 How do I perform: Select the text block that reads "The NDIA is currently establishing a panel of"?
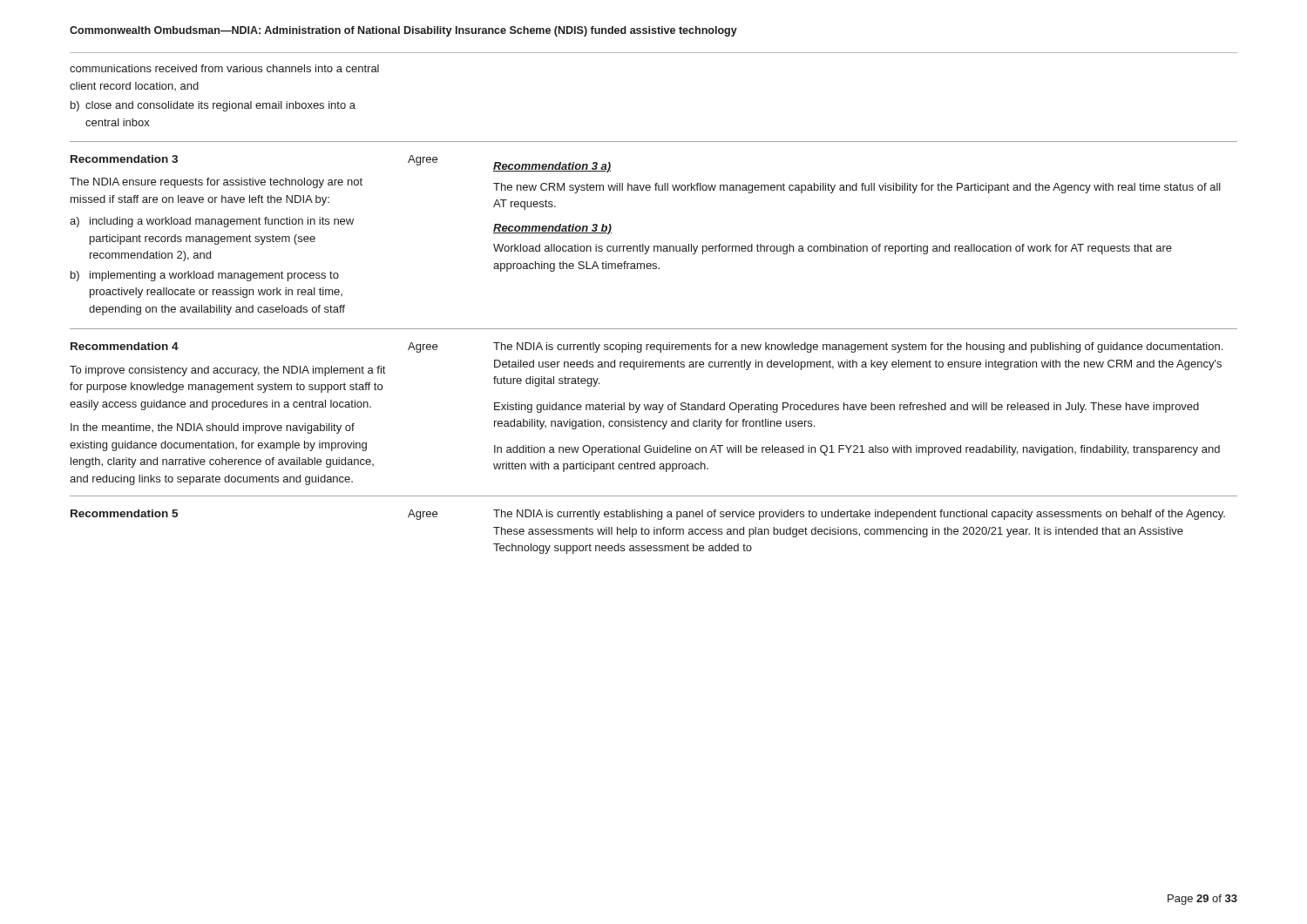tap(859, 530)
